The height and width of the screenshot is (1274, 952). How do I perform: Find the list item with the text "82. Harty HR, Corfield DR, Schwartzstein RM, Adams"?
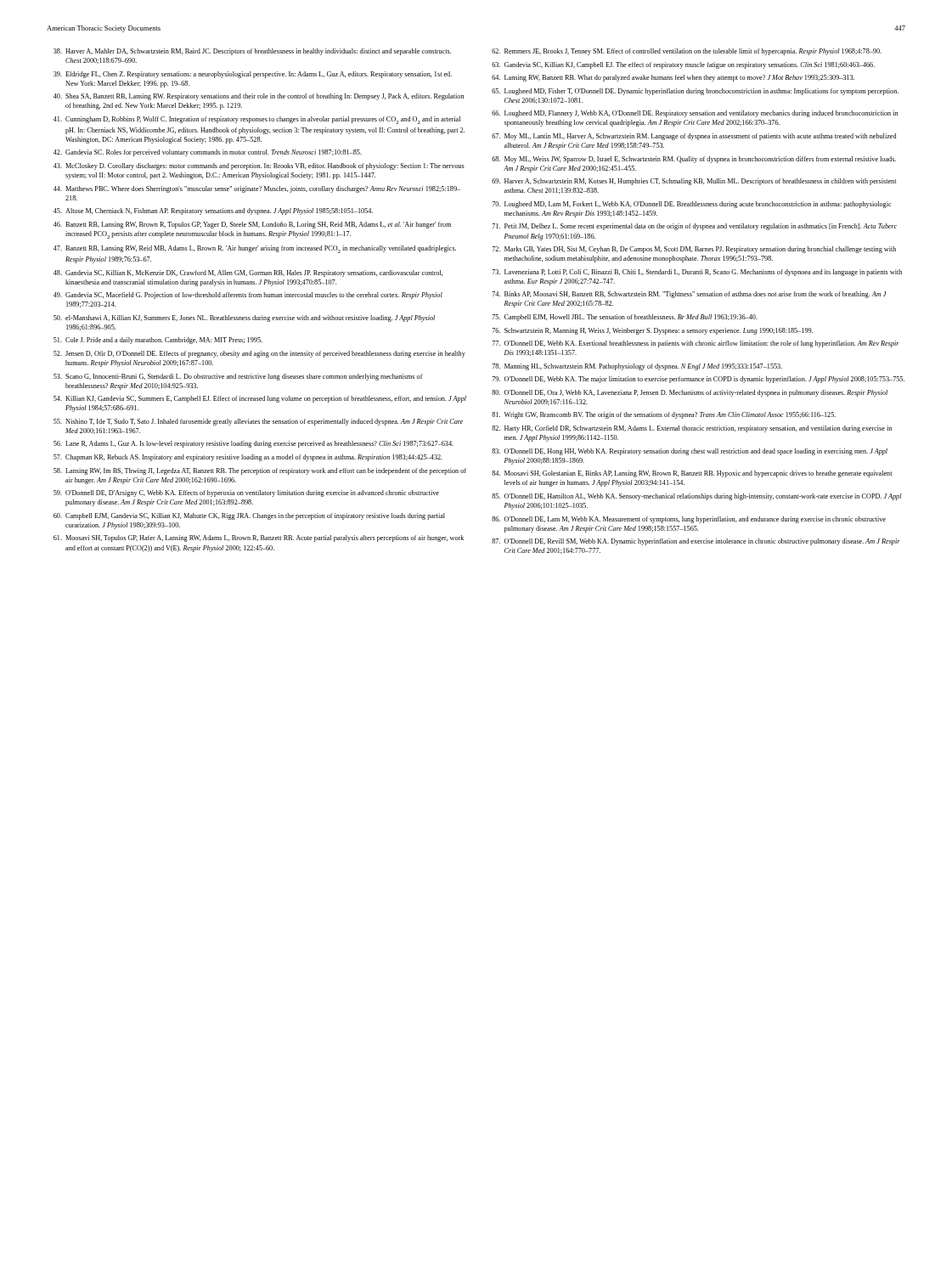(x=695, y=433)
